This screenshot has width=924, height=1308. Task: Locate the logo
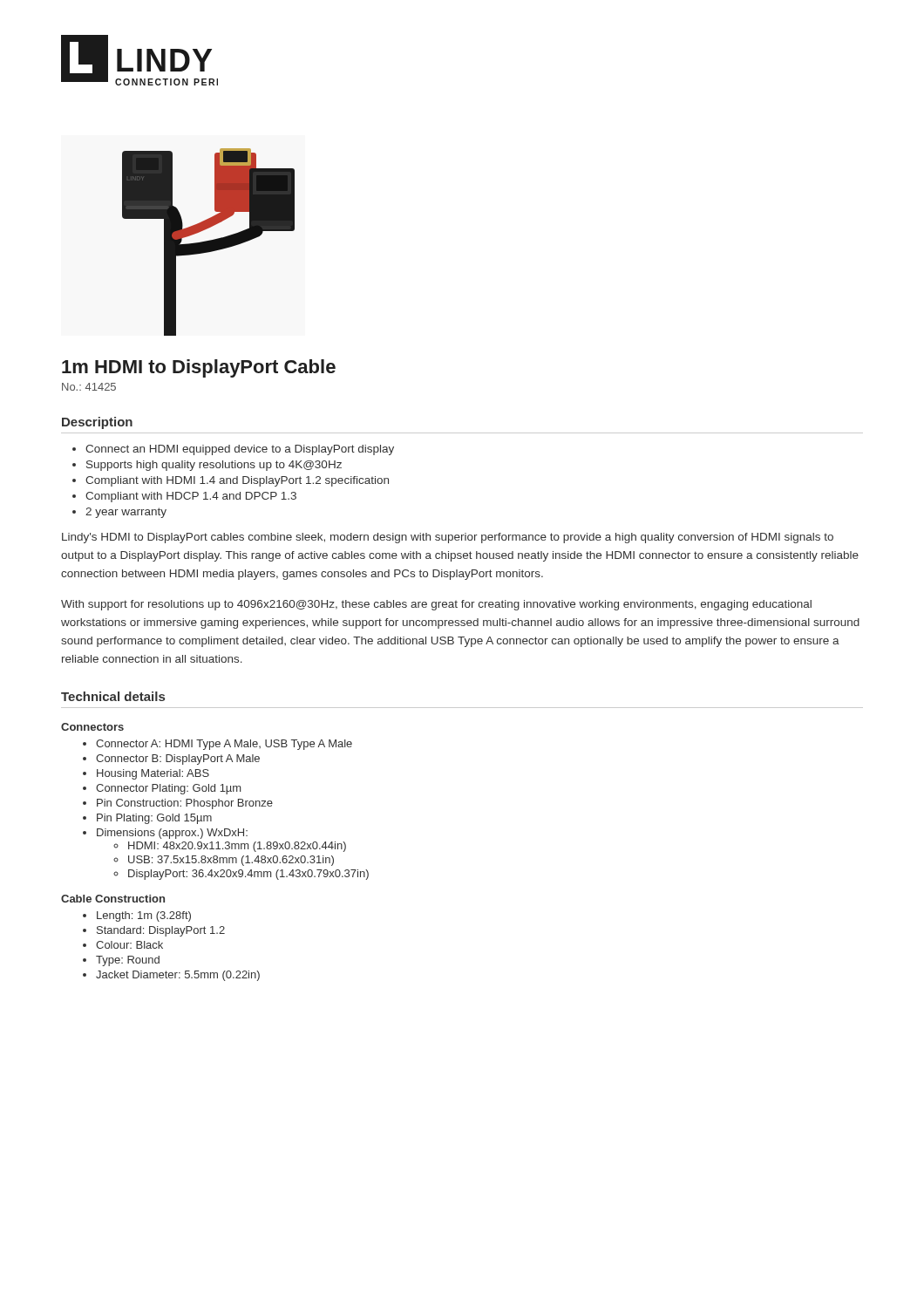(x=139, y=68)
